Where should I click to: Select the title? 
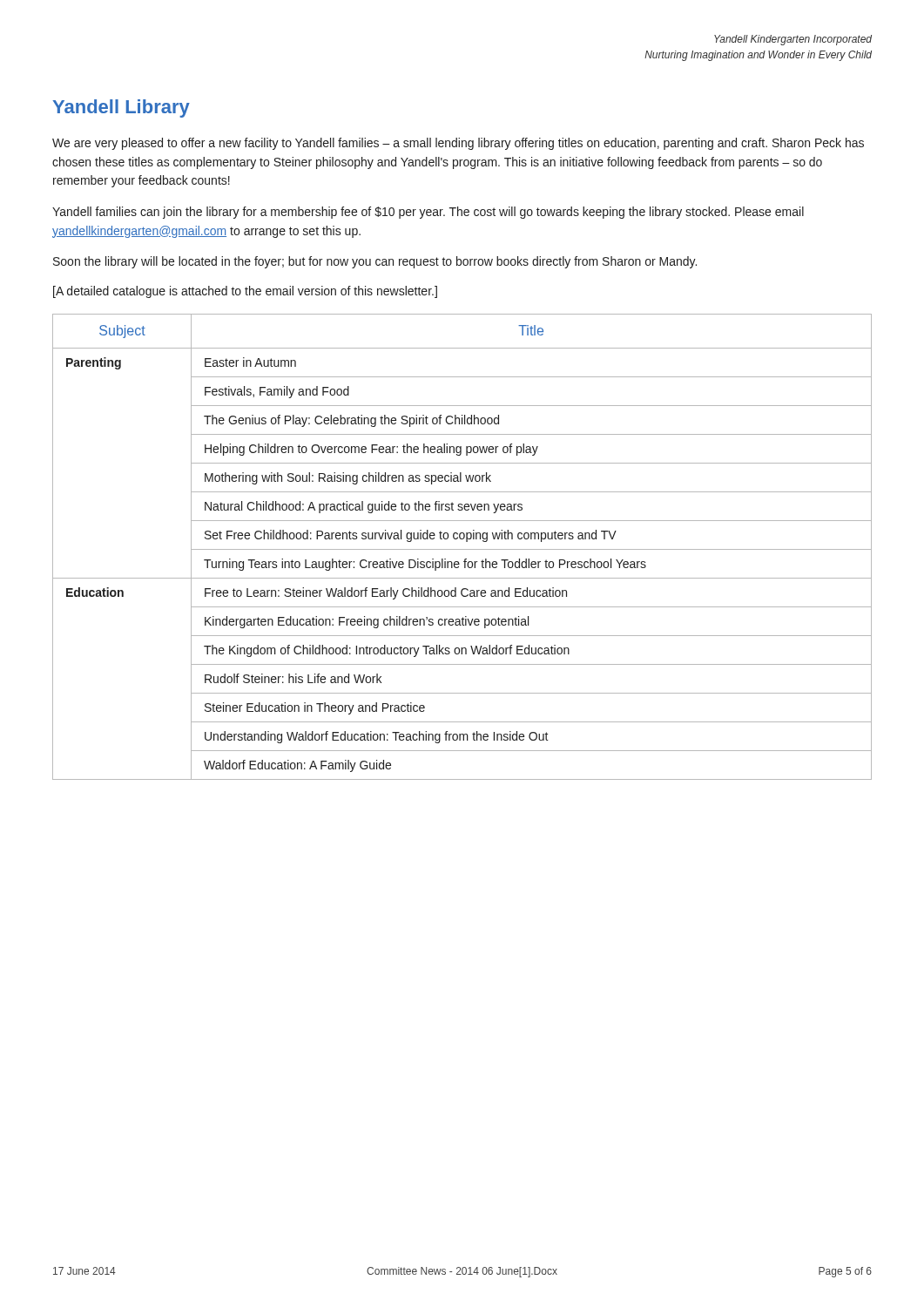(x=121, y=107)
